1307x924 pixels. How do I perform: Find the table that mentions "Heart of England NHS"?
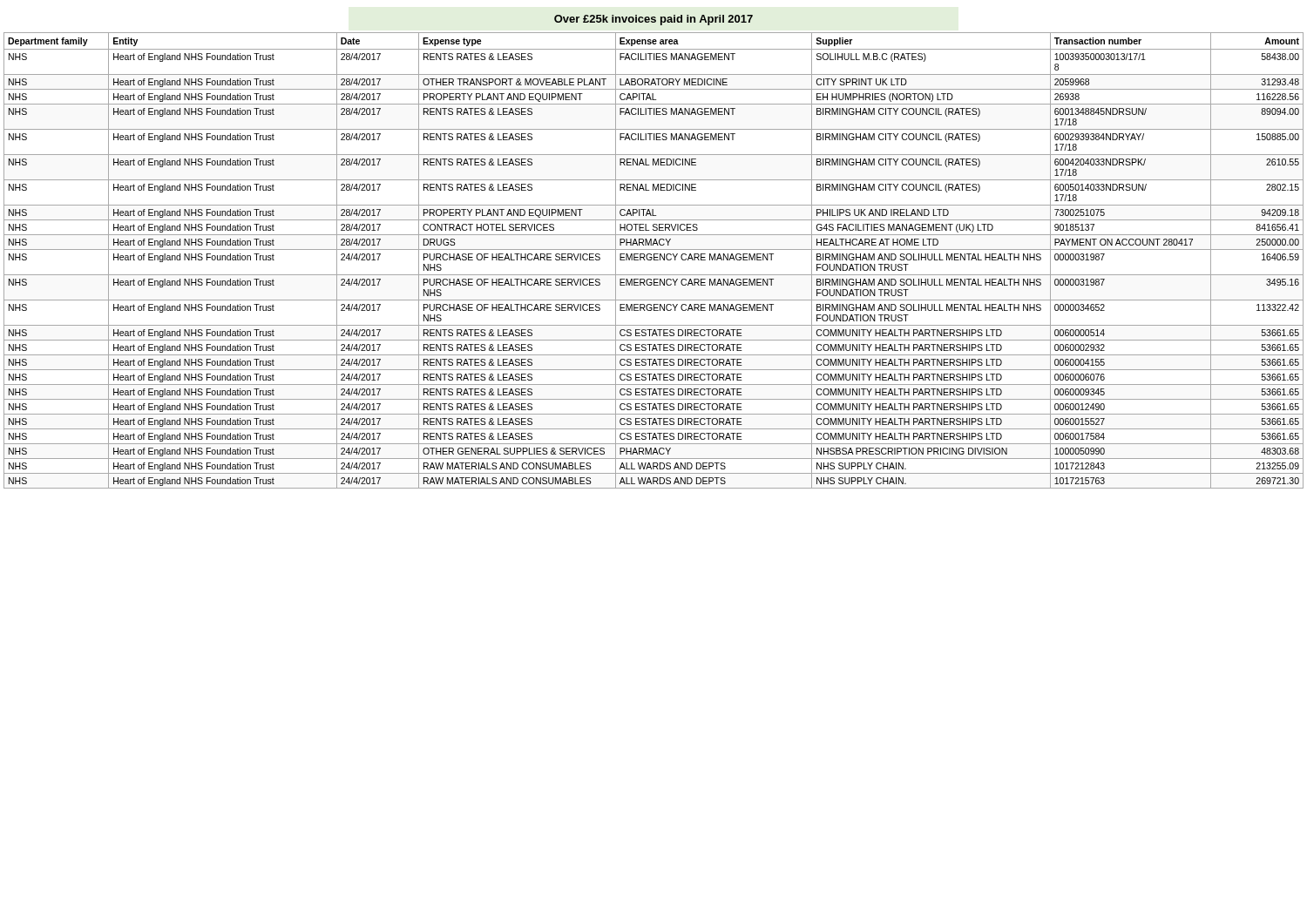[654, 260]
